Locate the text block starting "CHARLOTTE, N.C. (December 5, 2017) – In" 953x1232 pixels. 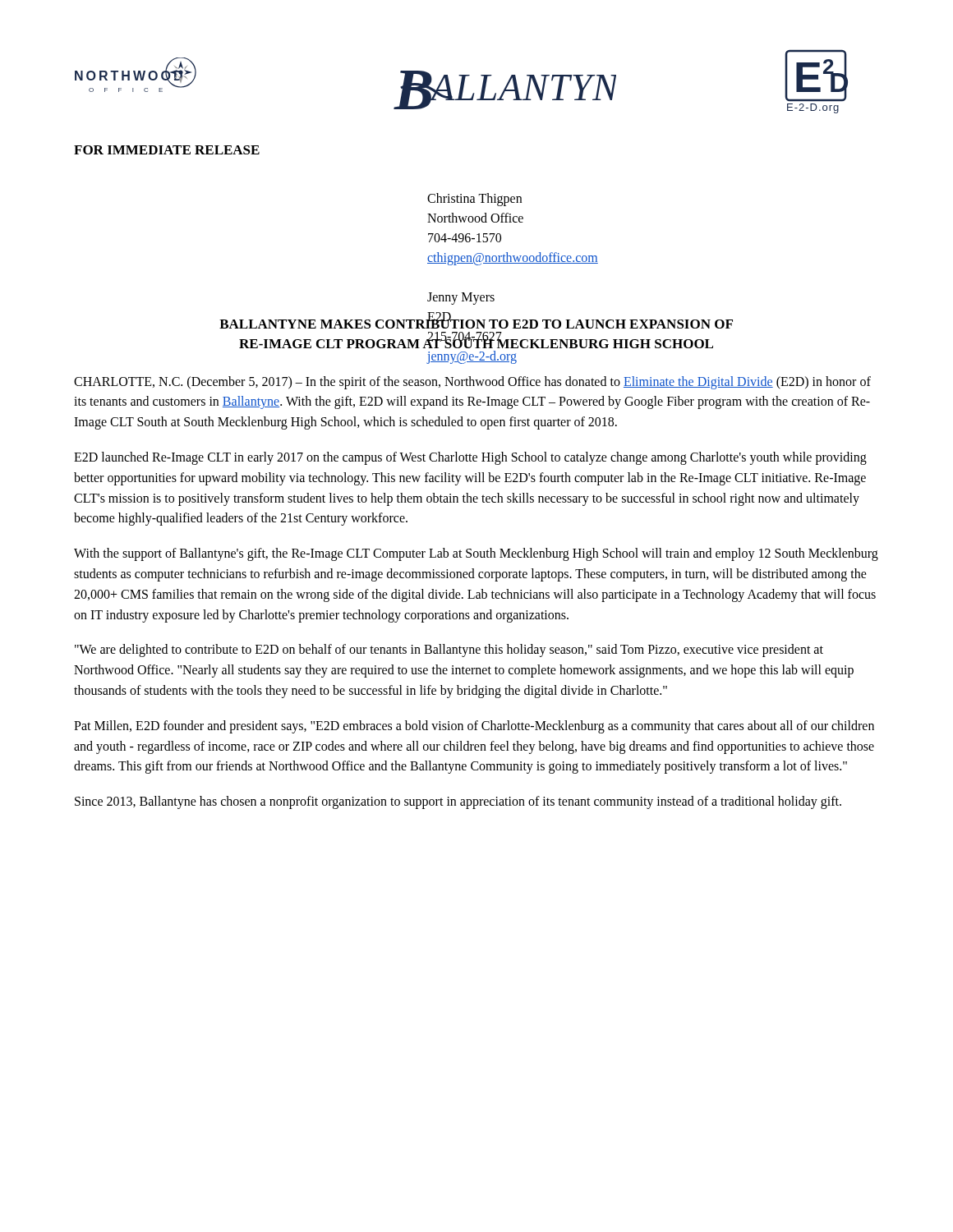(x=472, y=402)
